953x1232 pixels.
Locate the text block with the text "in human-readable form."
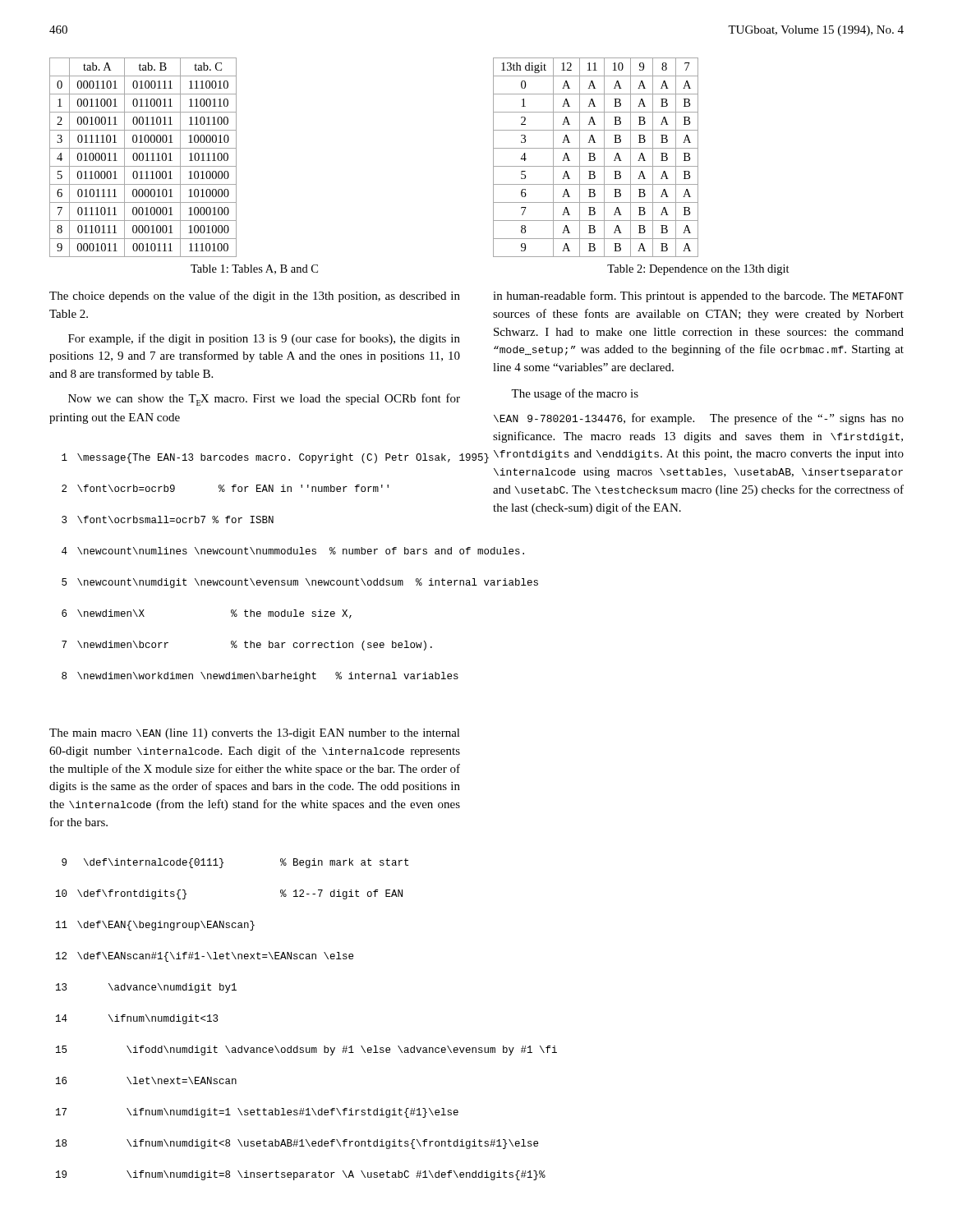698,332
